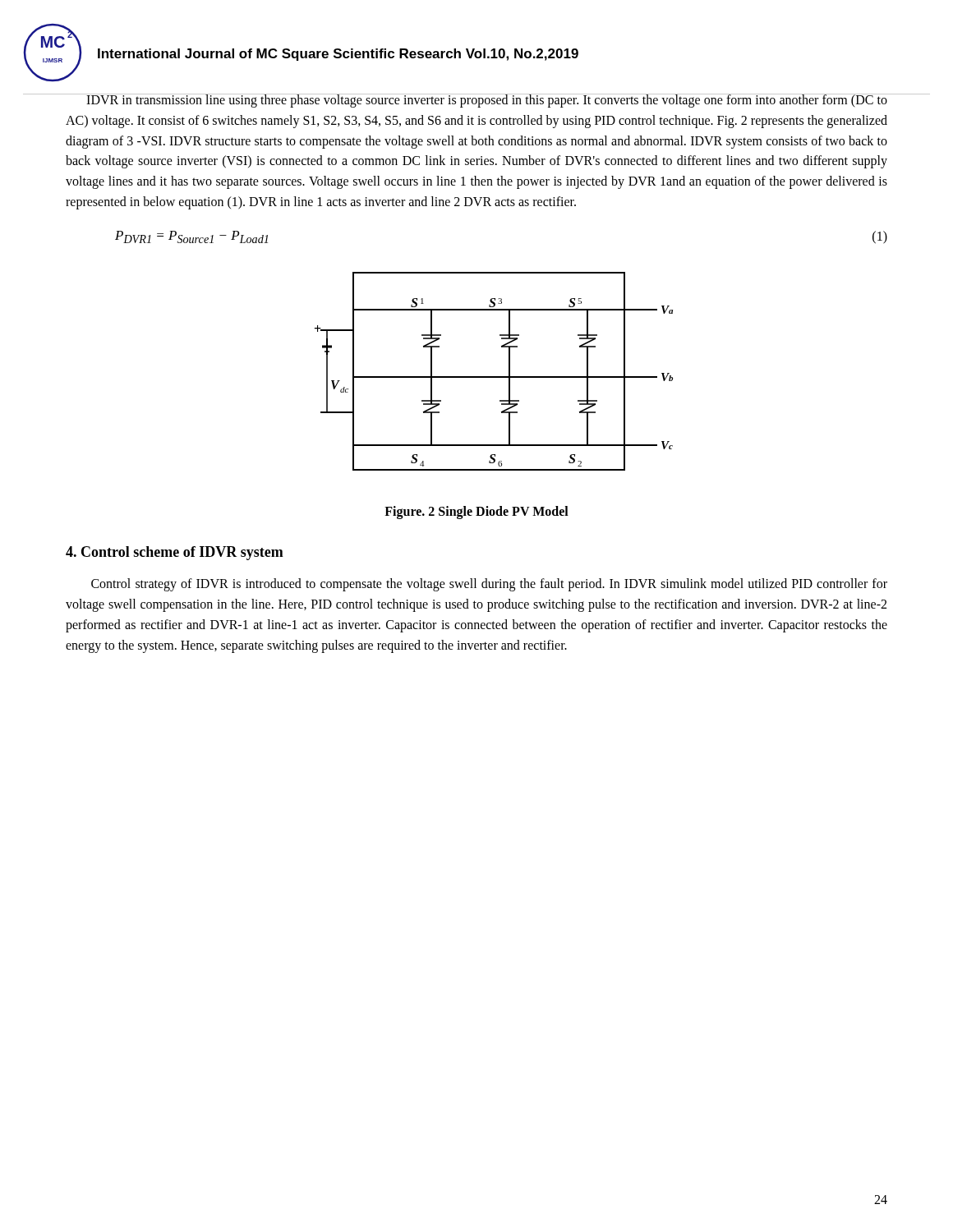Navigate to the text starting "Figure. 2 Single Diode PV Model"

tap(476, 511)
